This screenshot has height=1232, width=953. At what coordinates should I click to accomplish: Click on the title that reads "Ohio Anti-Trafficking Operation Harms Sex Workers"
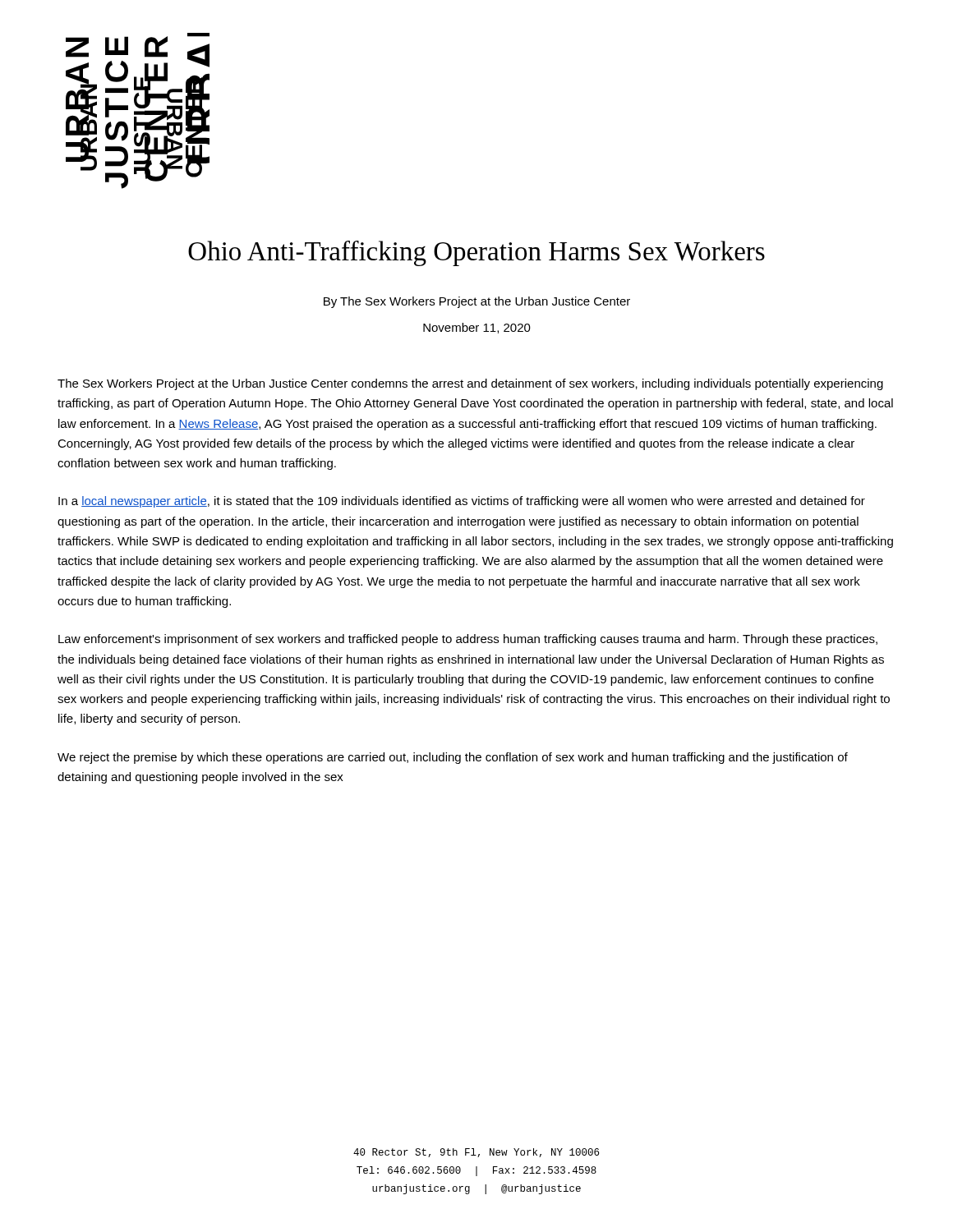(x=476, y=252)
